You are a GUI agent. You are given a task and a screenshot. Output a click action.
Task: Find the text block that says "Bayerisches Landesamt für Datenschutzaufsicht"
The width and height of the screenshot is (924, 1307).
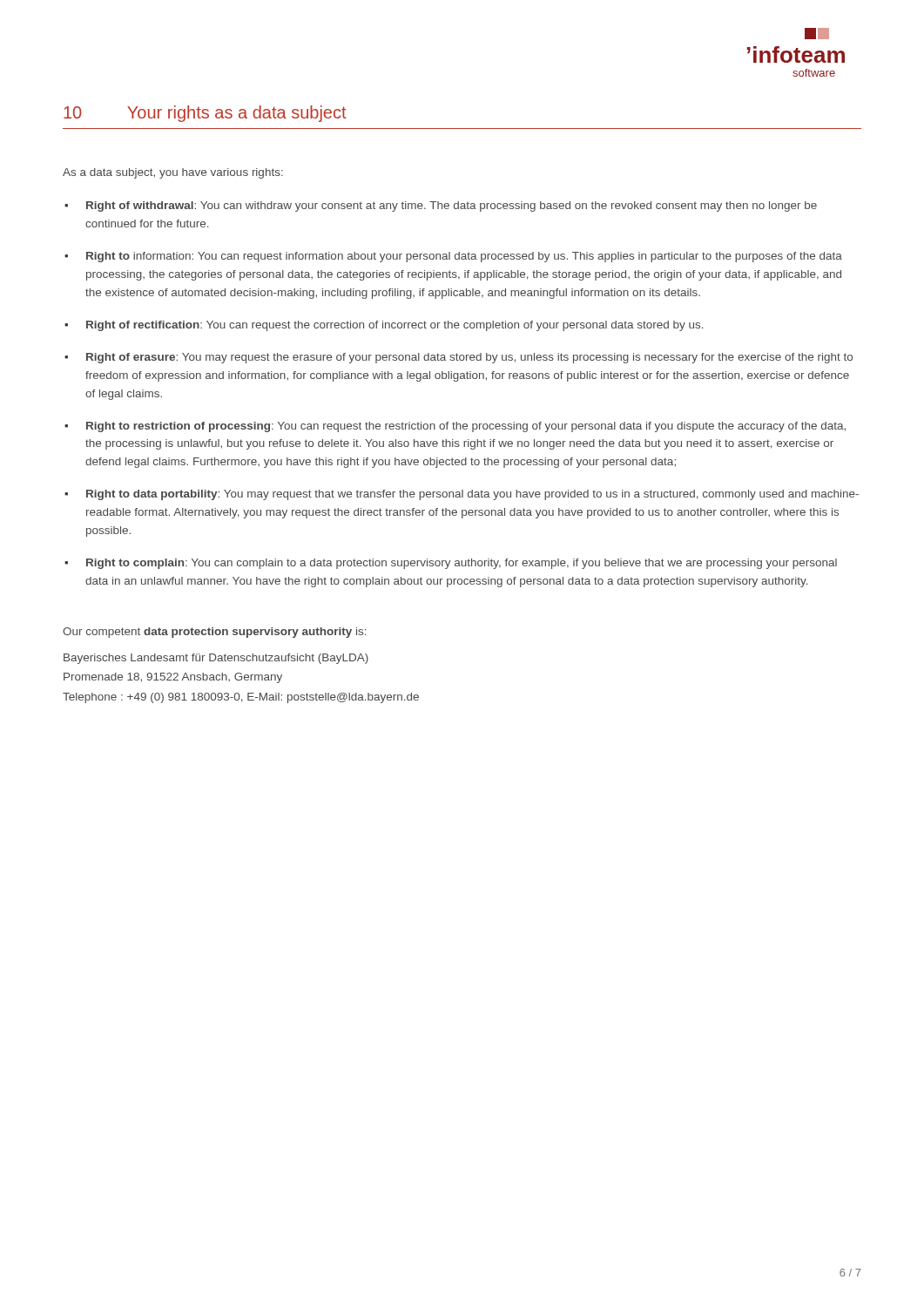(241, 677)
